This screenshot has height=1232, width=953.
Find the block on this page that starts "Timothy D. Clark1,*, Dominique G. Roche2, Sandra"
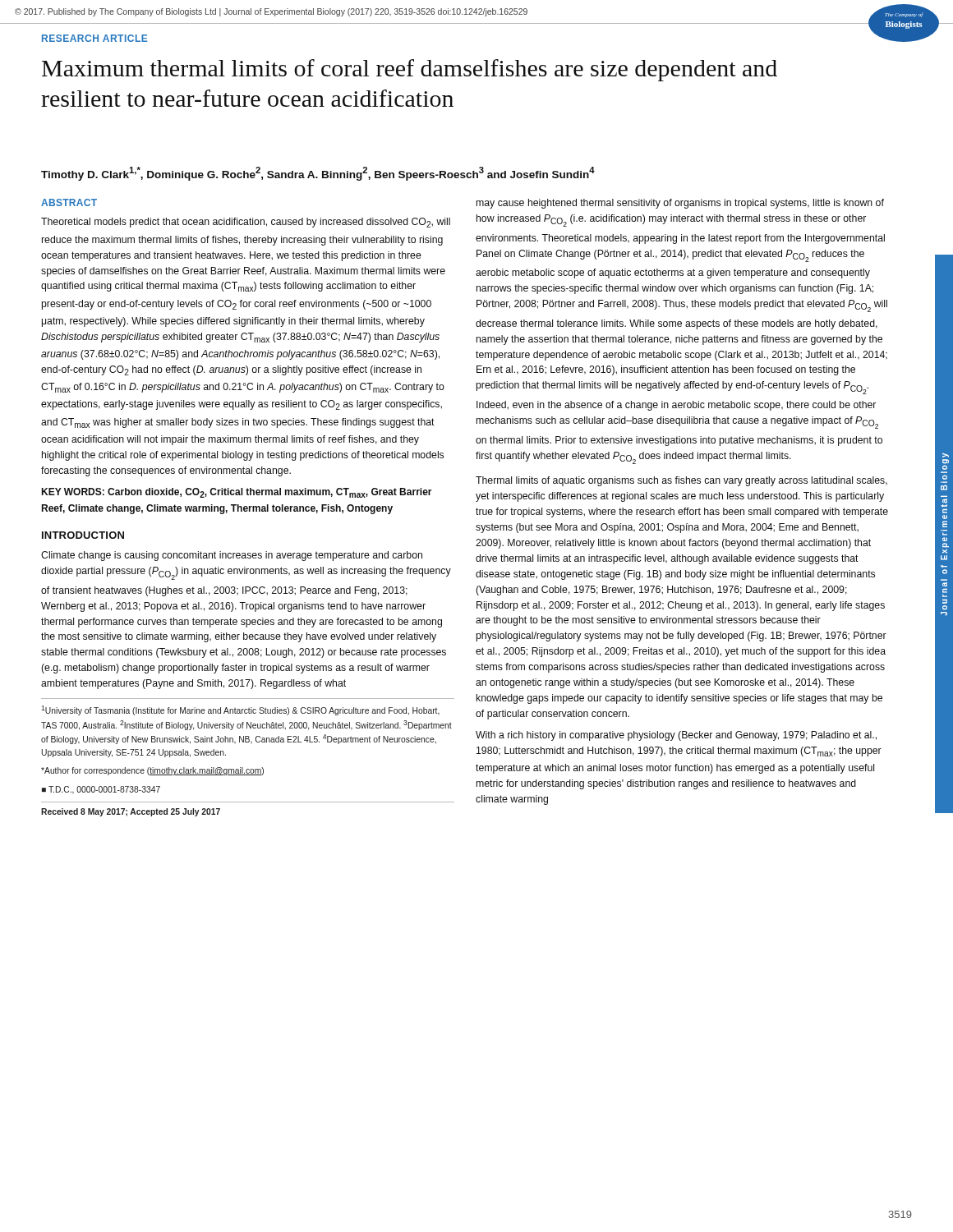[x=318, y=173]
